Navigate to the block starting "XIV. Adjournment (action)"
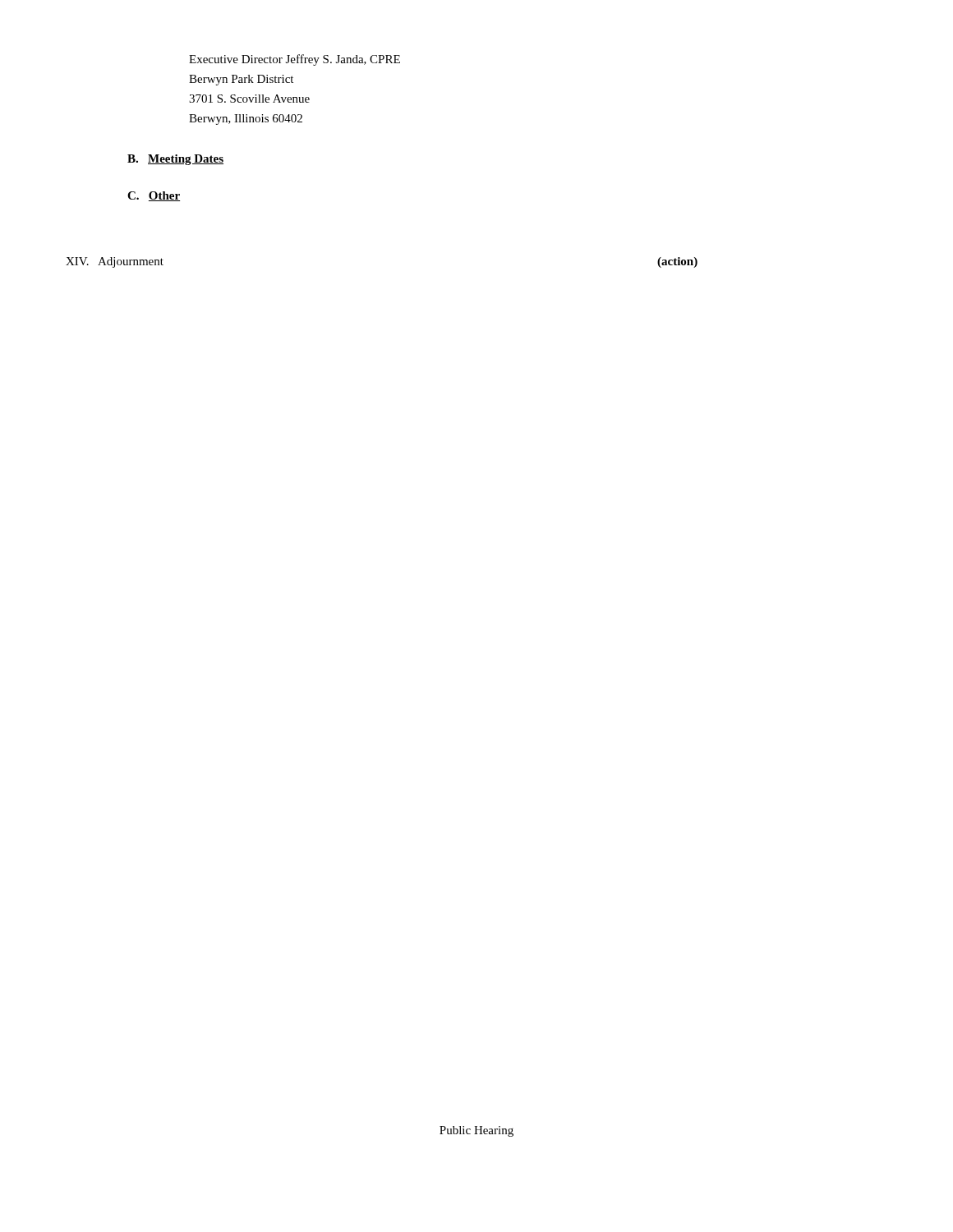953x1232 pixels. [122, 262]
